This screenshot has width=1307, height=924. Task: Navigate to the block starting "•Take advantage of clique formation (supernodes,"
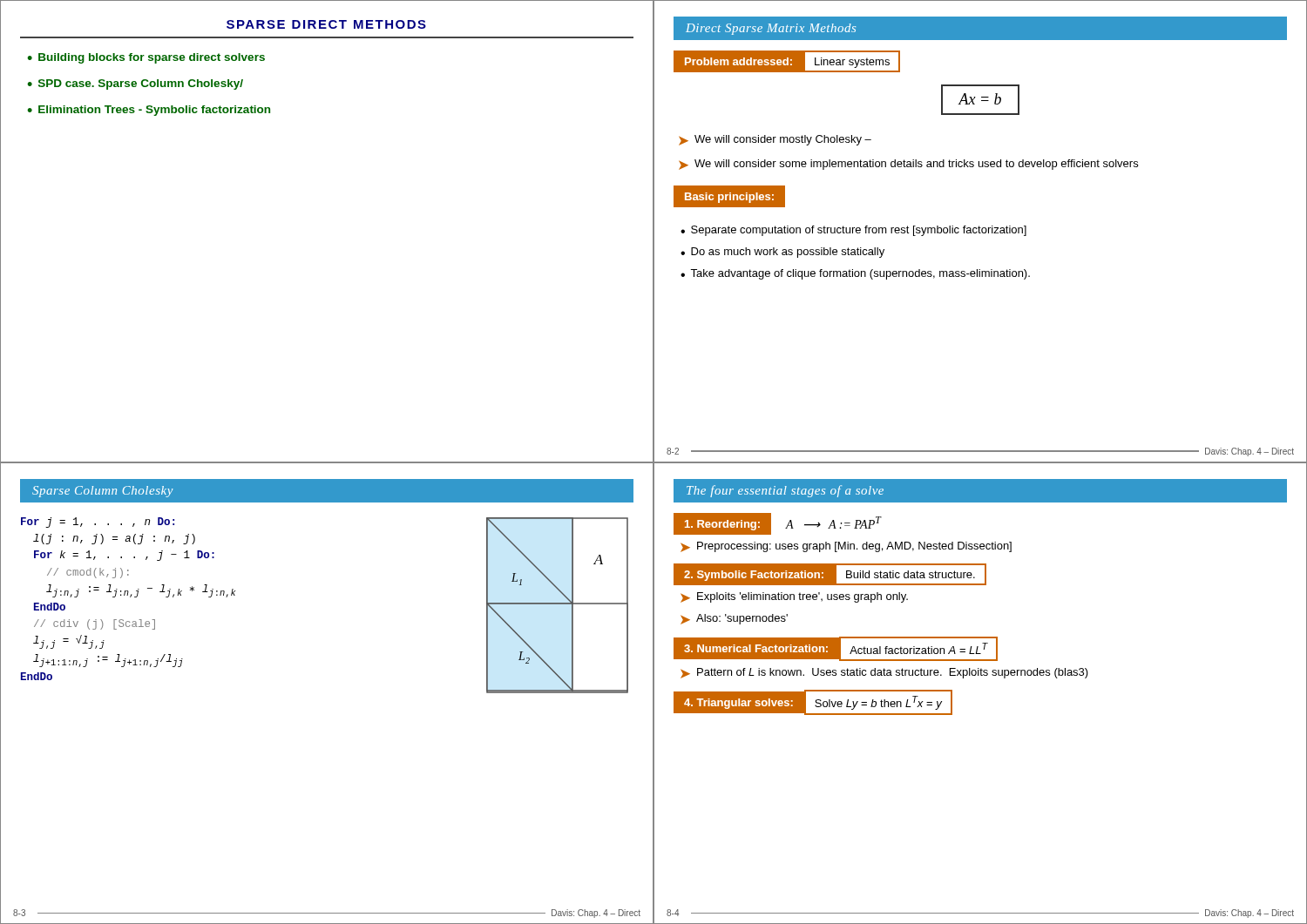click(984, 275)
